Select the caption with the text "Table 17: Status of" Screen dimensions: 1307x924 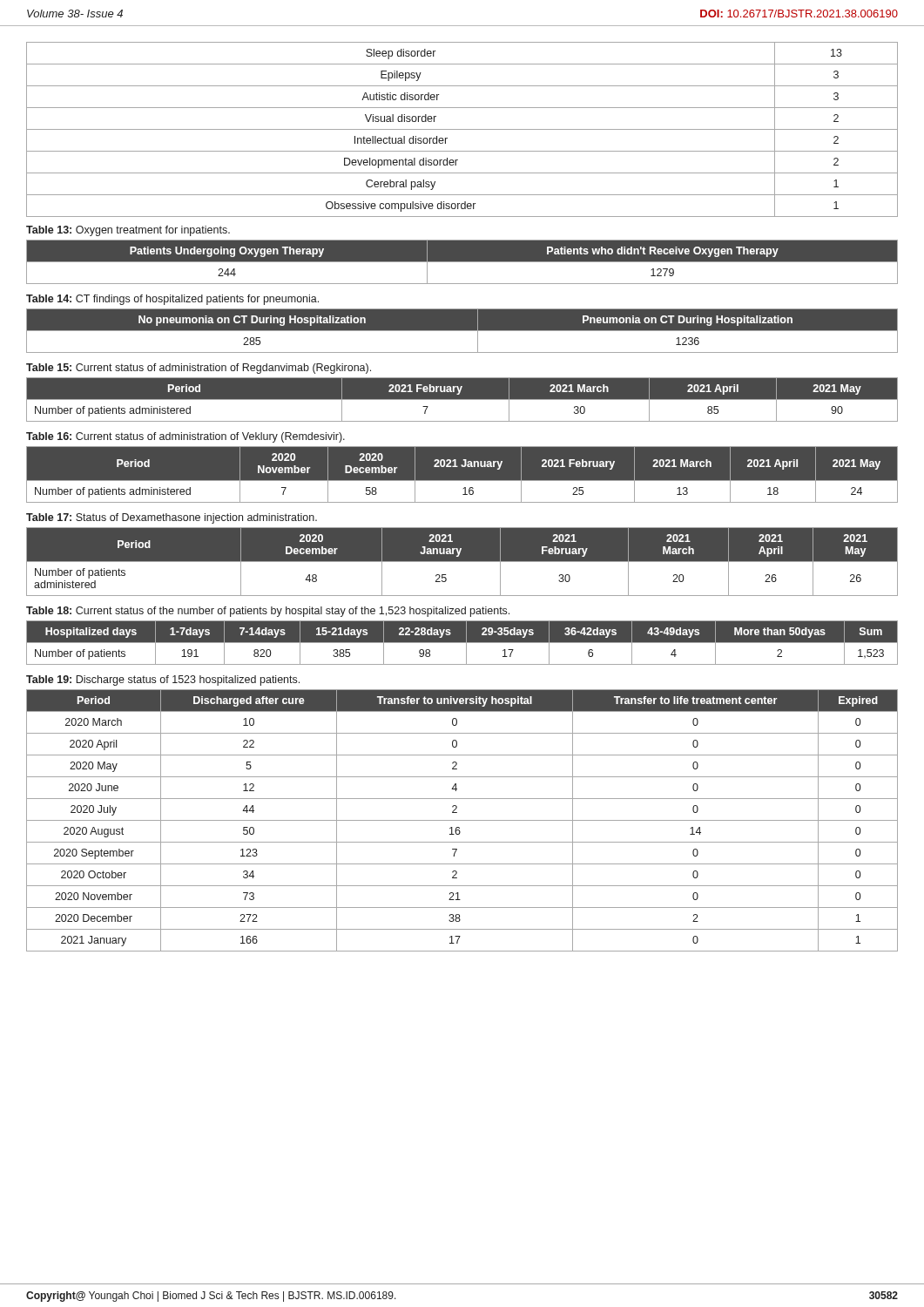pyautogui.click(x=172, y=518)
